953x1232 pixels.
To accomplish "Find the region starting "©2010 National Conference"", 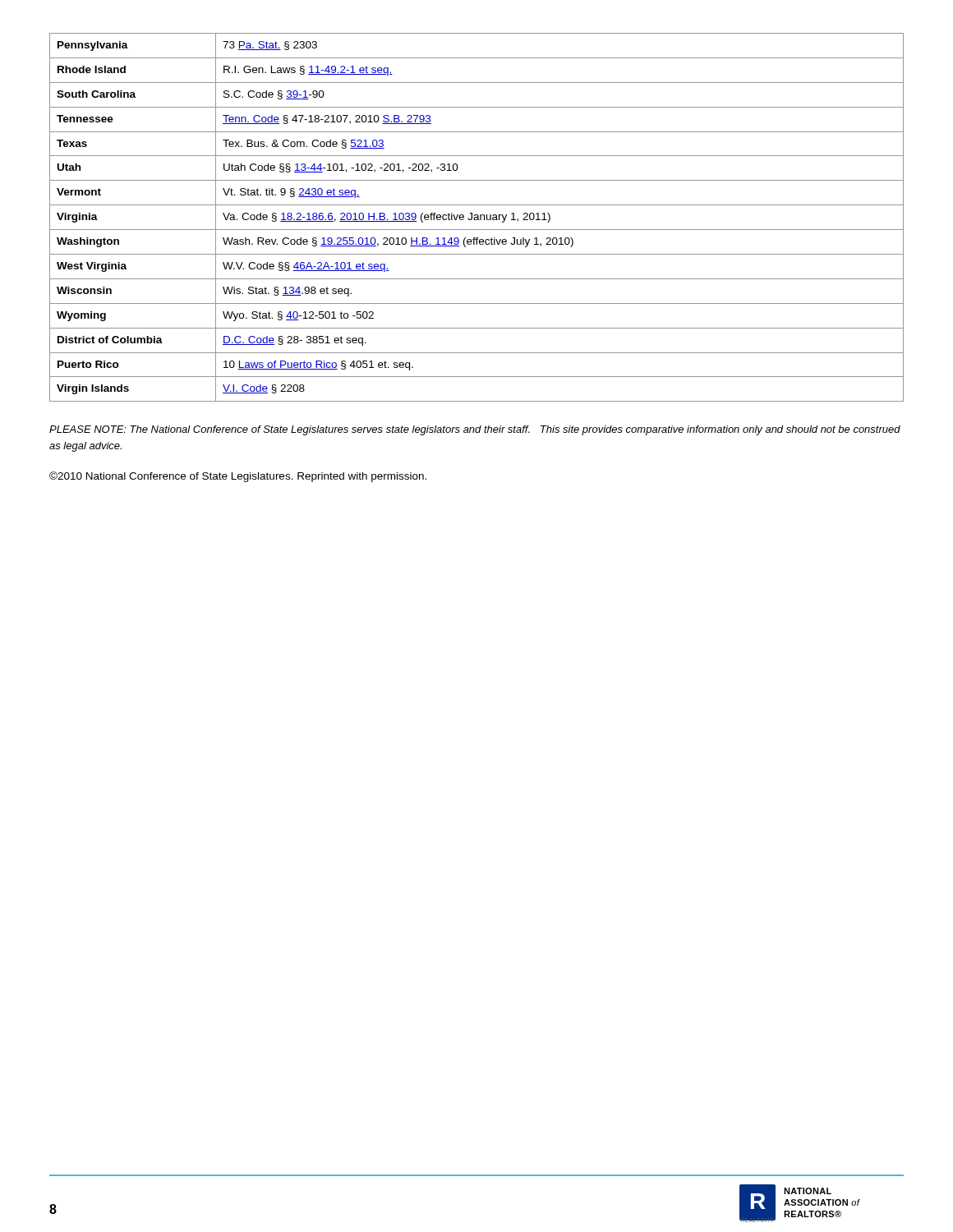I will pyautogui.click(x=238, y=476).
